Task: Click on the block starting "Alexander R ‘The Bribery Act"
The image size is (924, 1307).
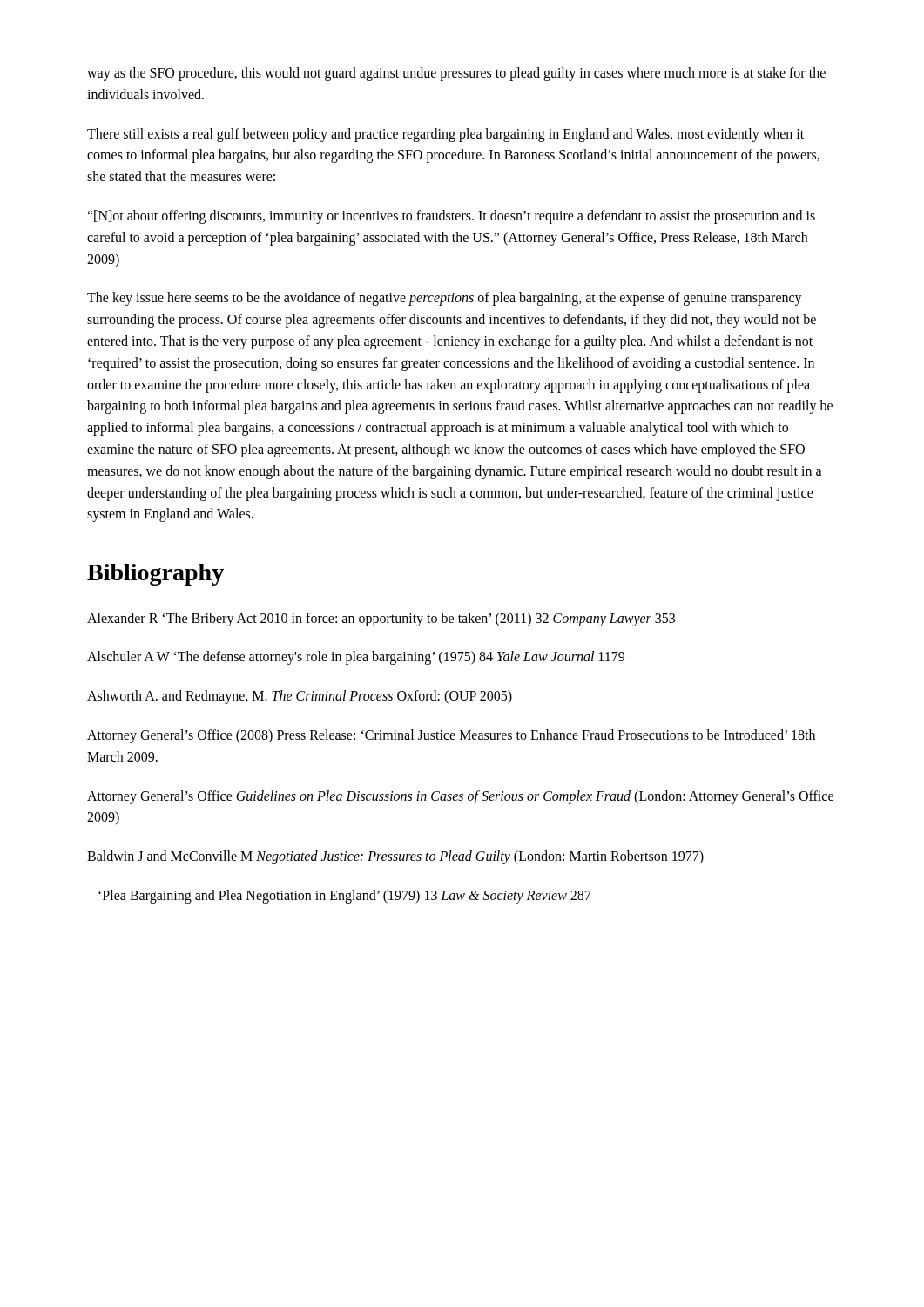Action: click(x=381, y=618)
